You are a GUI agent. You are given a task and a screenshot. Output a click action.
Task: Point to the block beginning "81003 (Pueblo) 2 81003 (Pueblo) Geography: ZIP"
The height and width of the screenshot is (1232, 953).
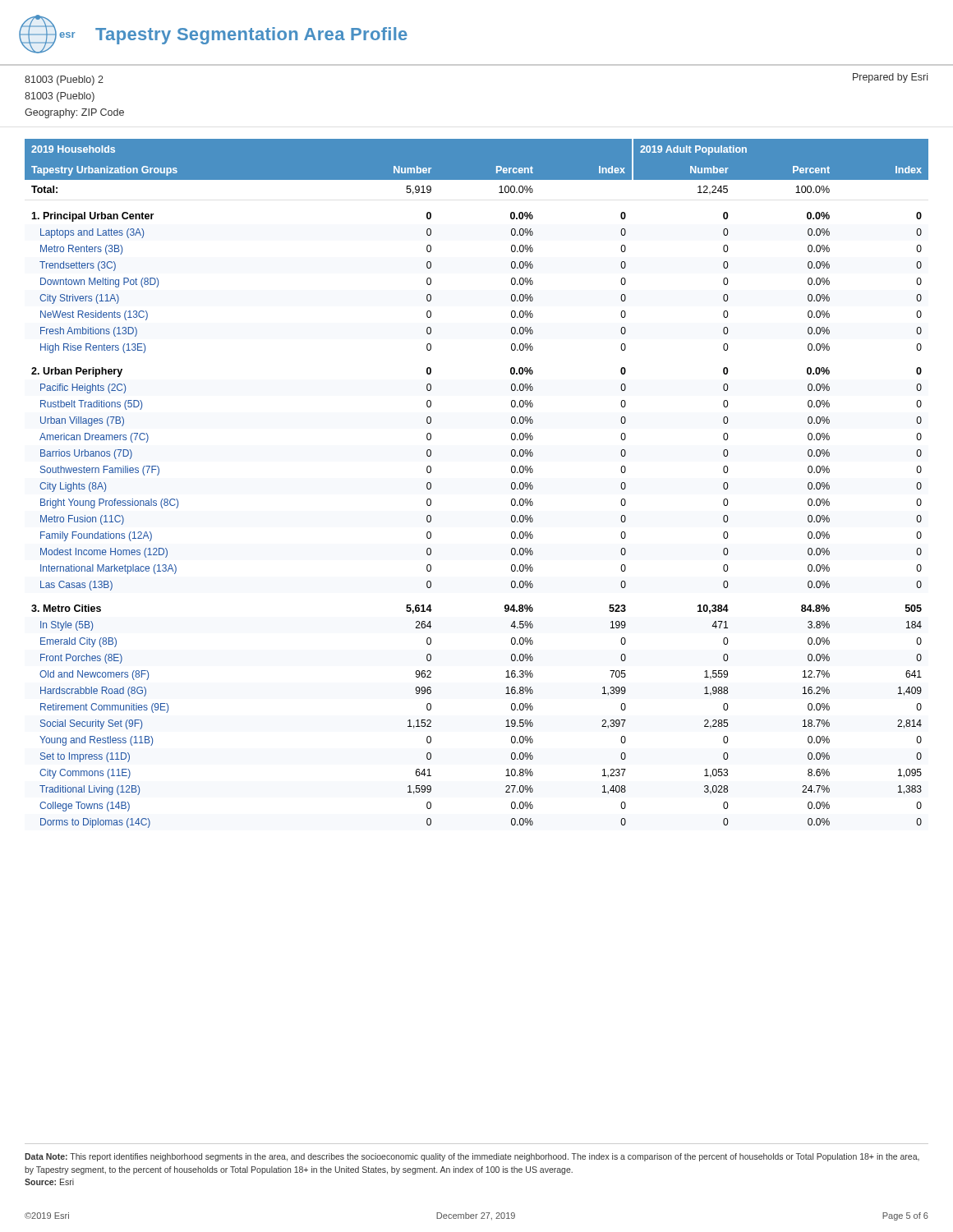tap(75, 96)
